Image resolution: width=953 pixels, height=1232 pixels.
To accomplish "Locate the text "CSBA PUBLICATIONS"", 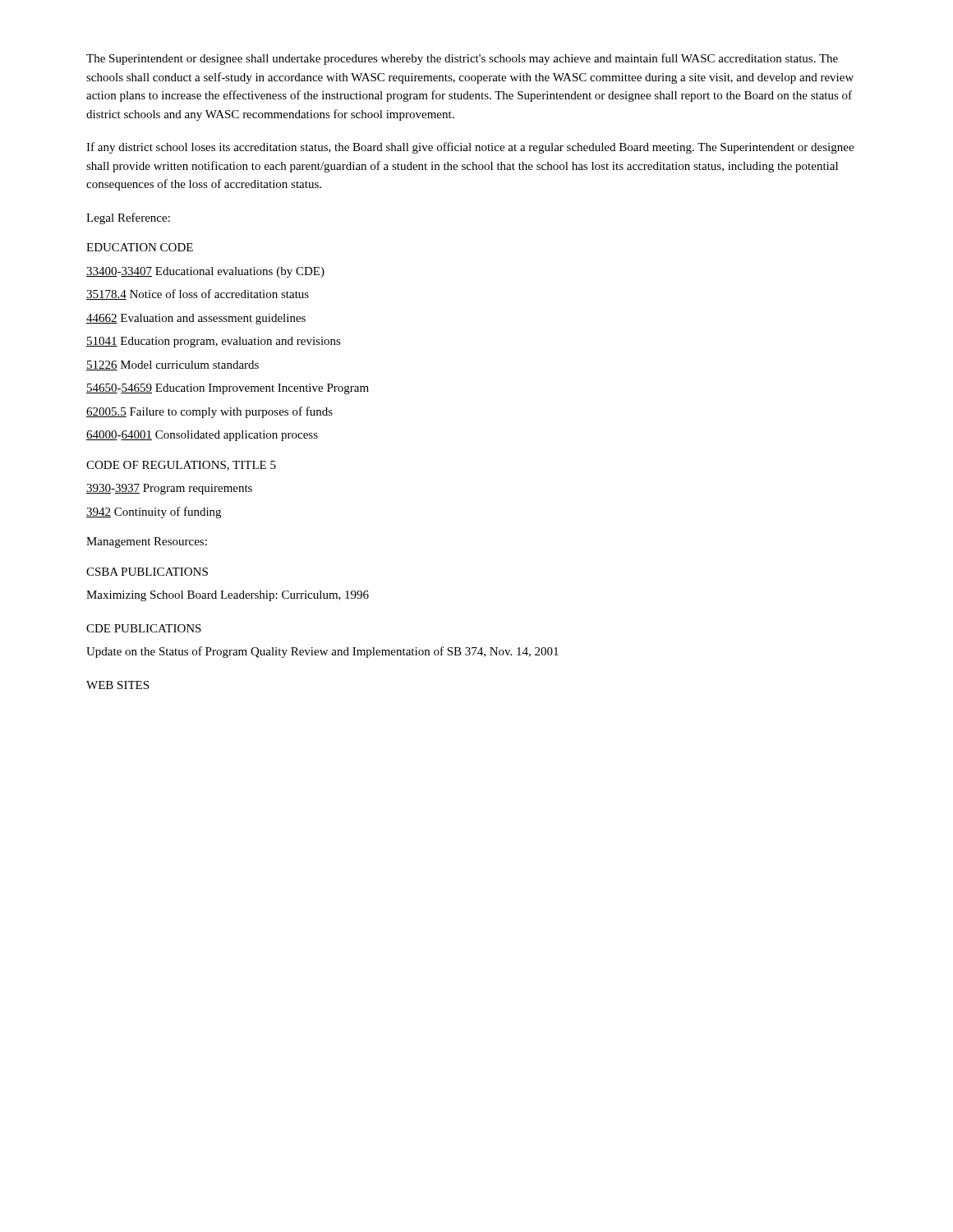I will [147, 571].
